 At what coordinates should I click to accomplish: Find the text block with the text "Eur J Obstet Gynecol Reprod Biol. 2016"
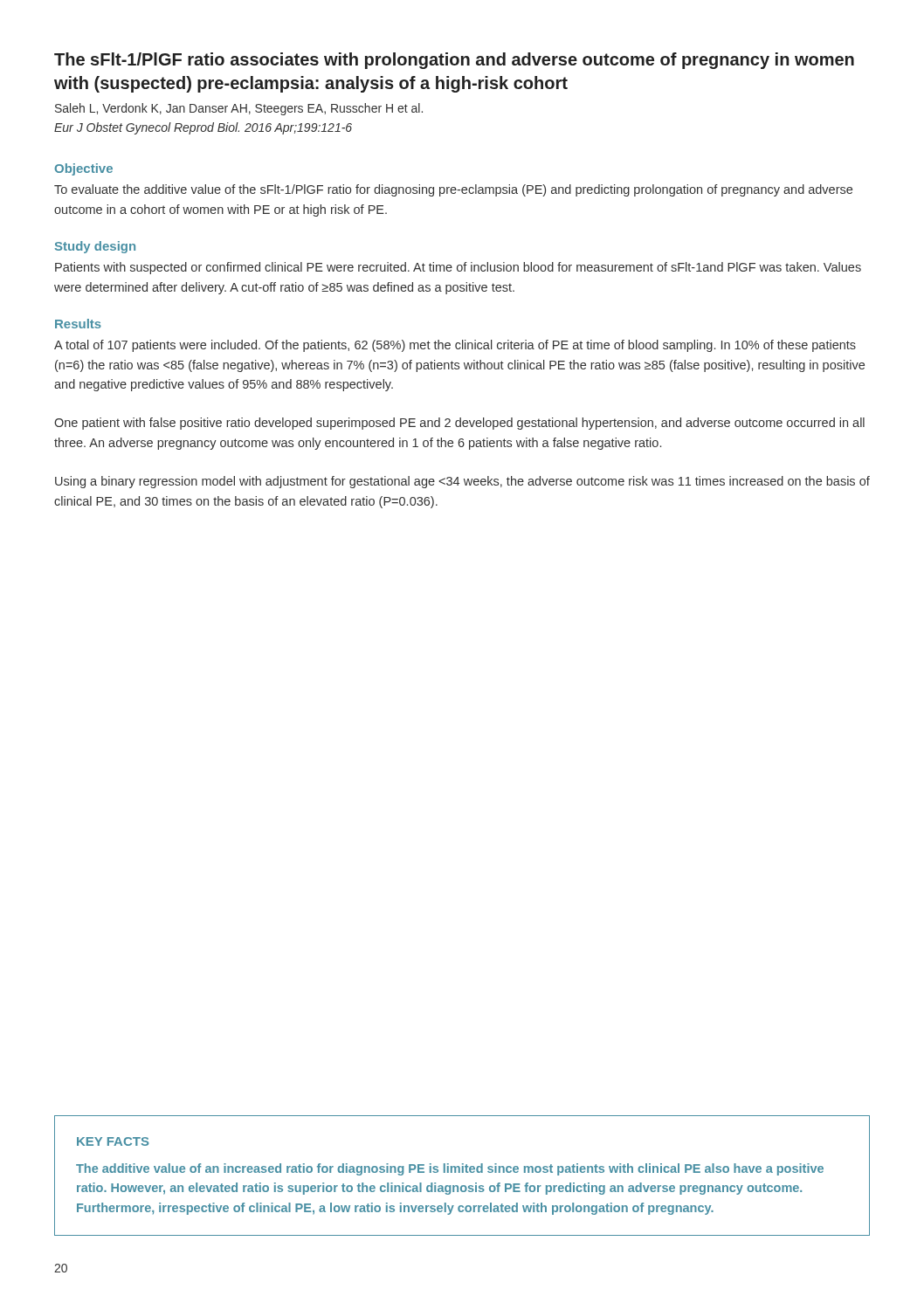(x=203, y=127)
